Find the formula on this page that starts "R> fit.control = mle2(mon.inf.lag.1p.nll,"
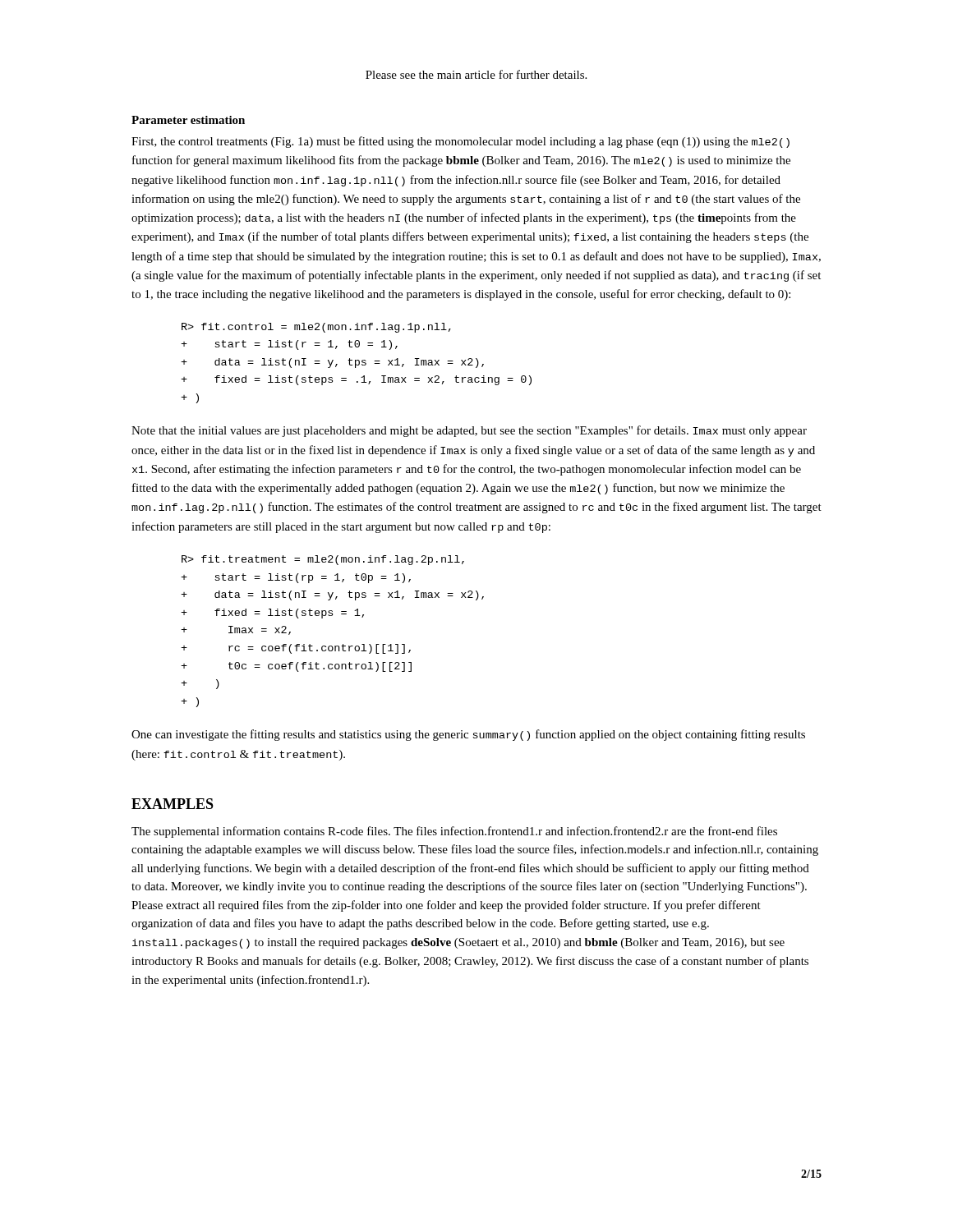953x1232 pixels. (x=316, y=328)
